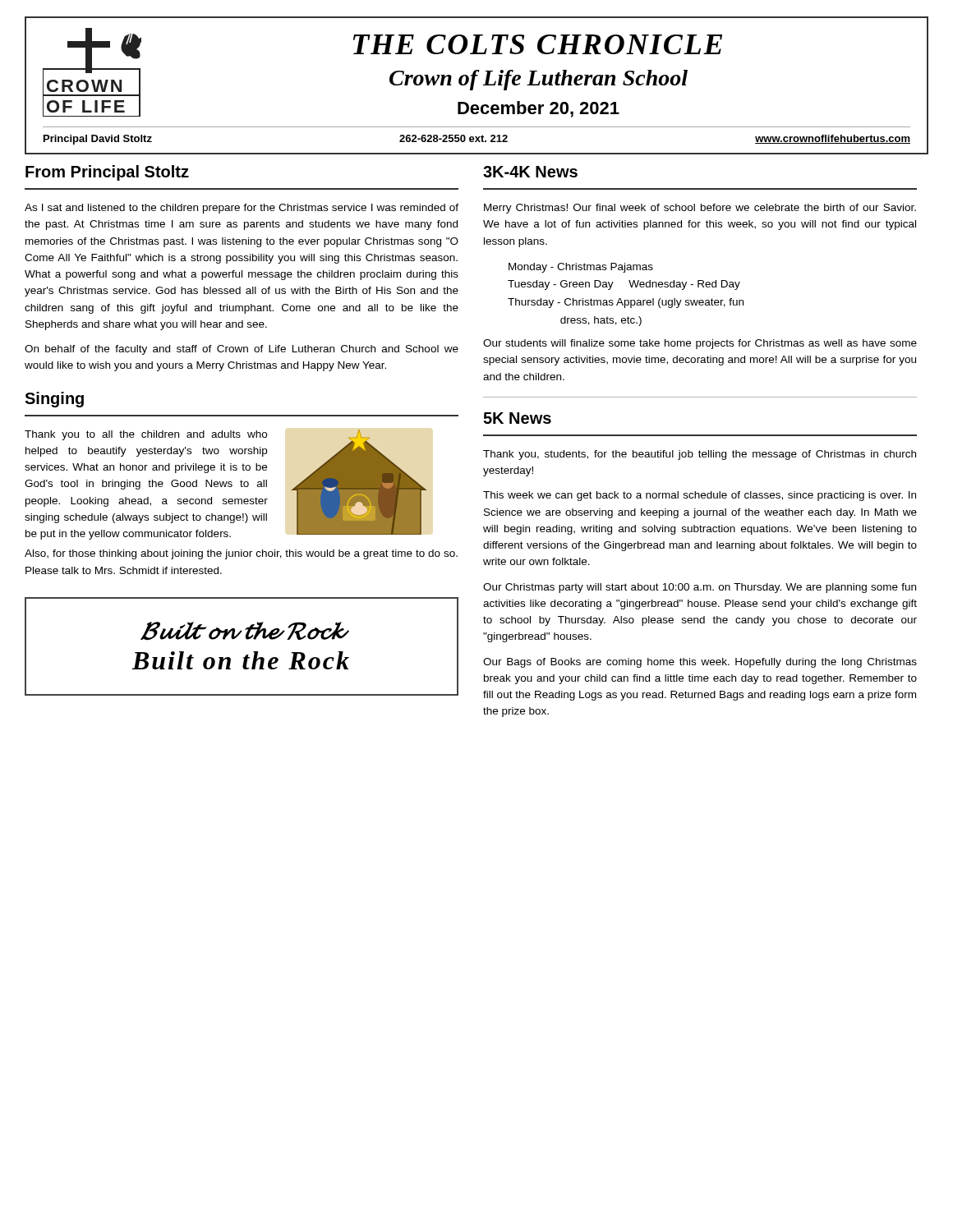This screenshot has height=1232, width=953.
Task: Click on the list item that says "Thursday - Christmas"
Action: pos(626,311)
